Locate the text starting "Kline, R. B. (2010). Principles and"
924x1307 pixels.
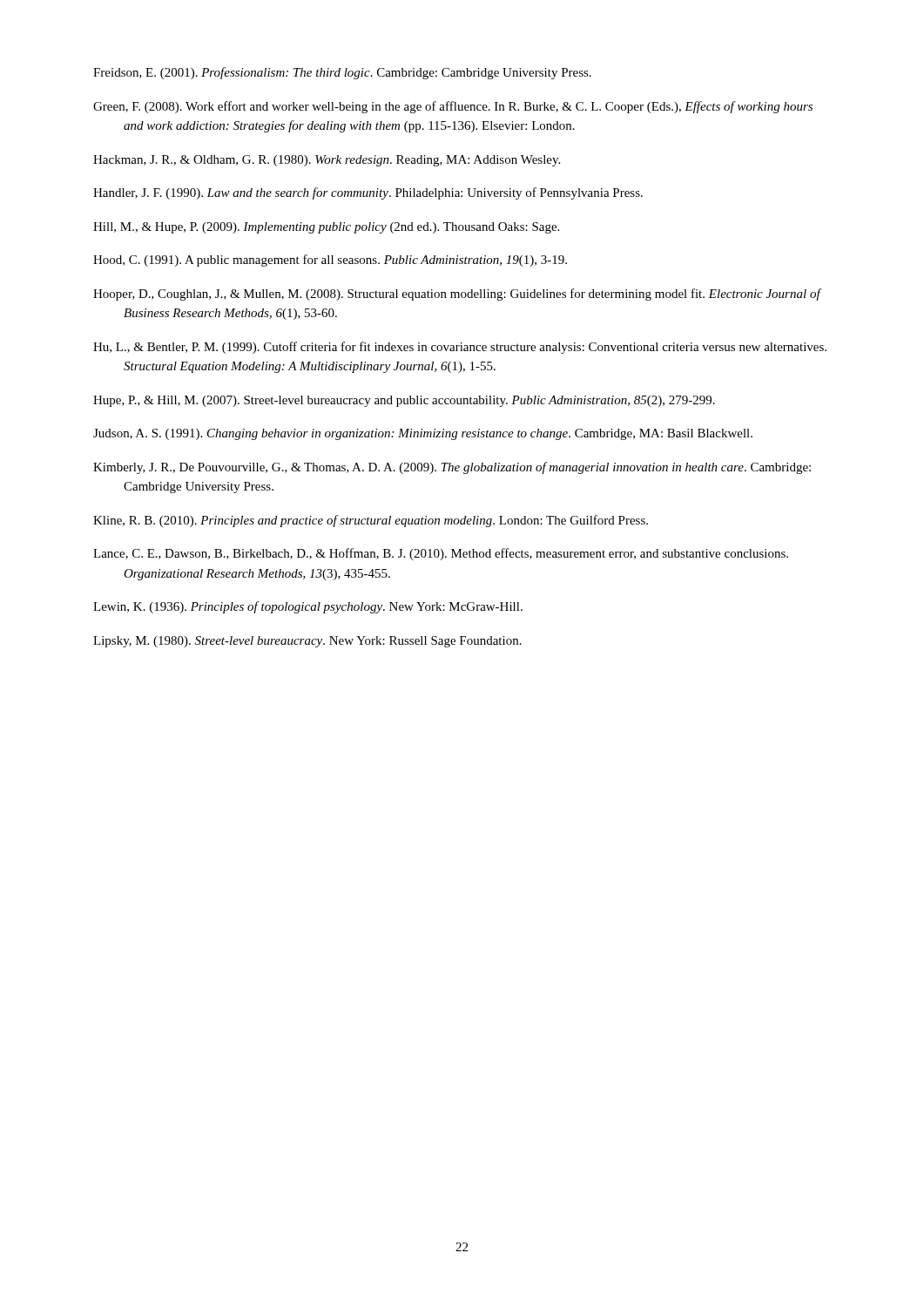pos(371,520)
